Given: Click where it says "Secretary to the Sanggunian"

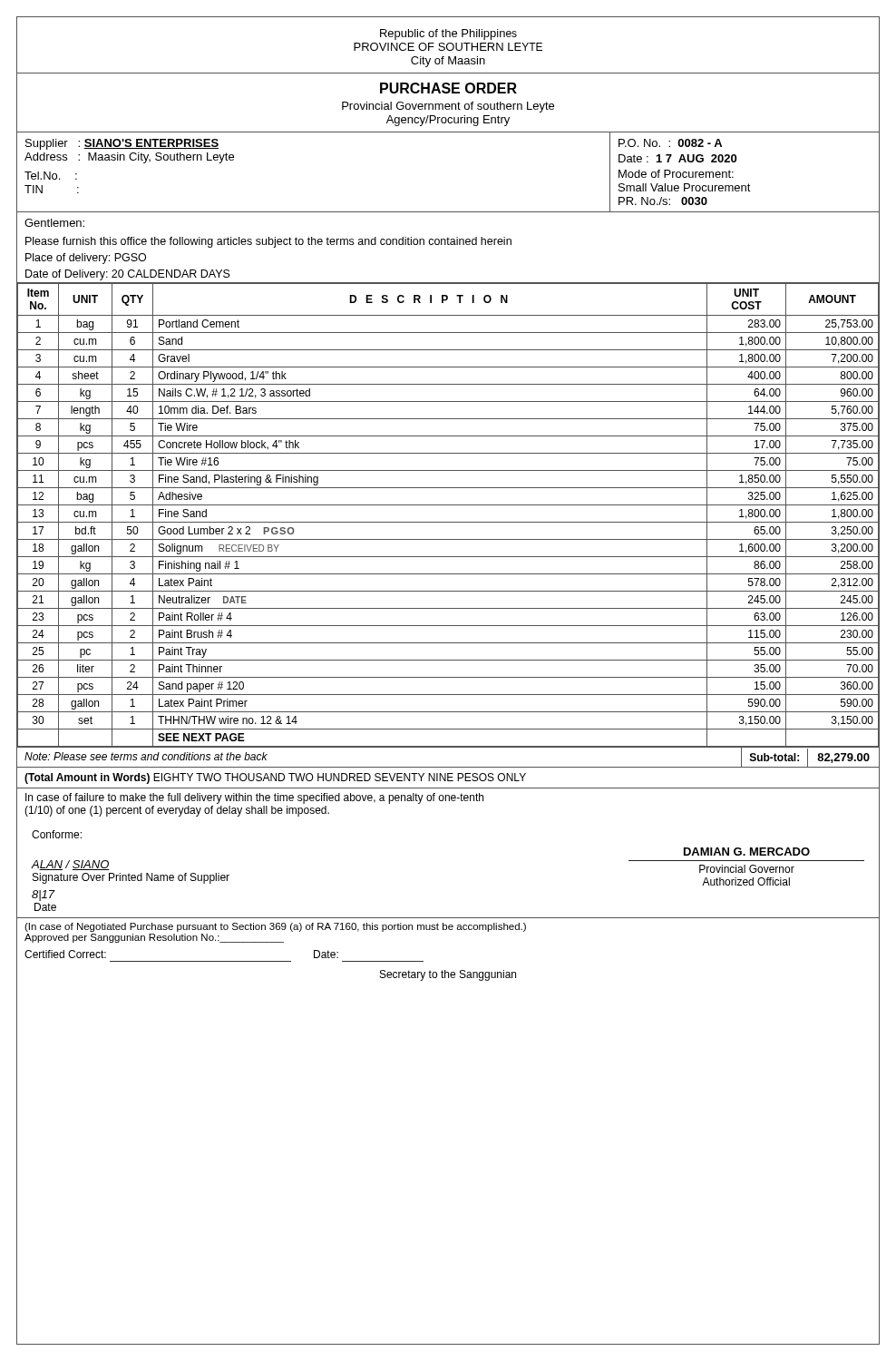Looking at the screenshot, I should 448,974.
